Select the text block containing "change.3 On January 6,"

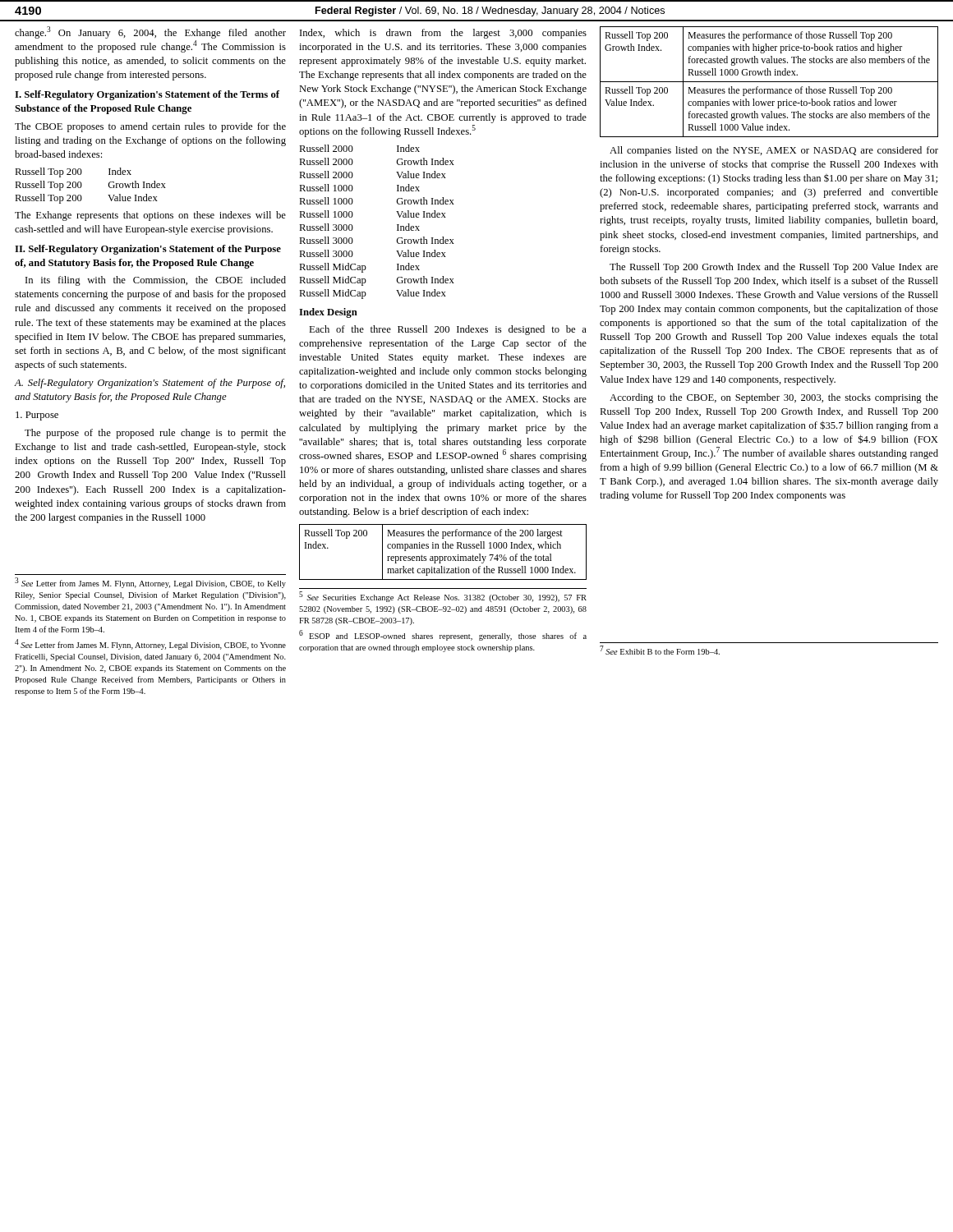coord(150,54)
